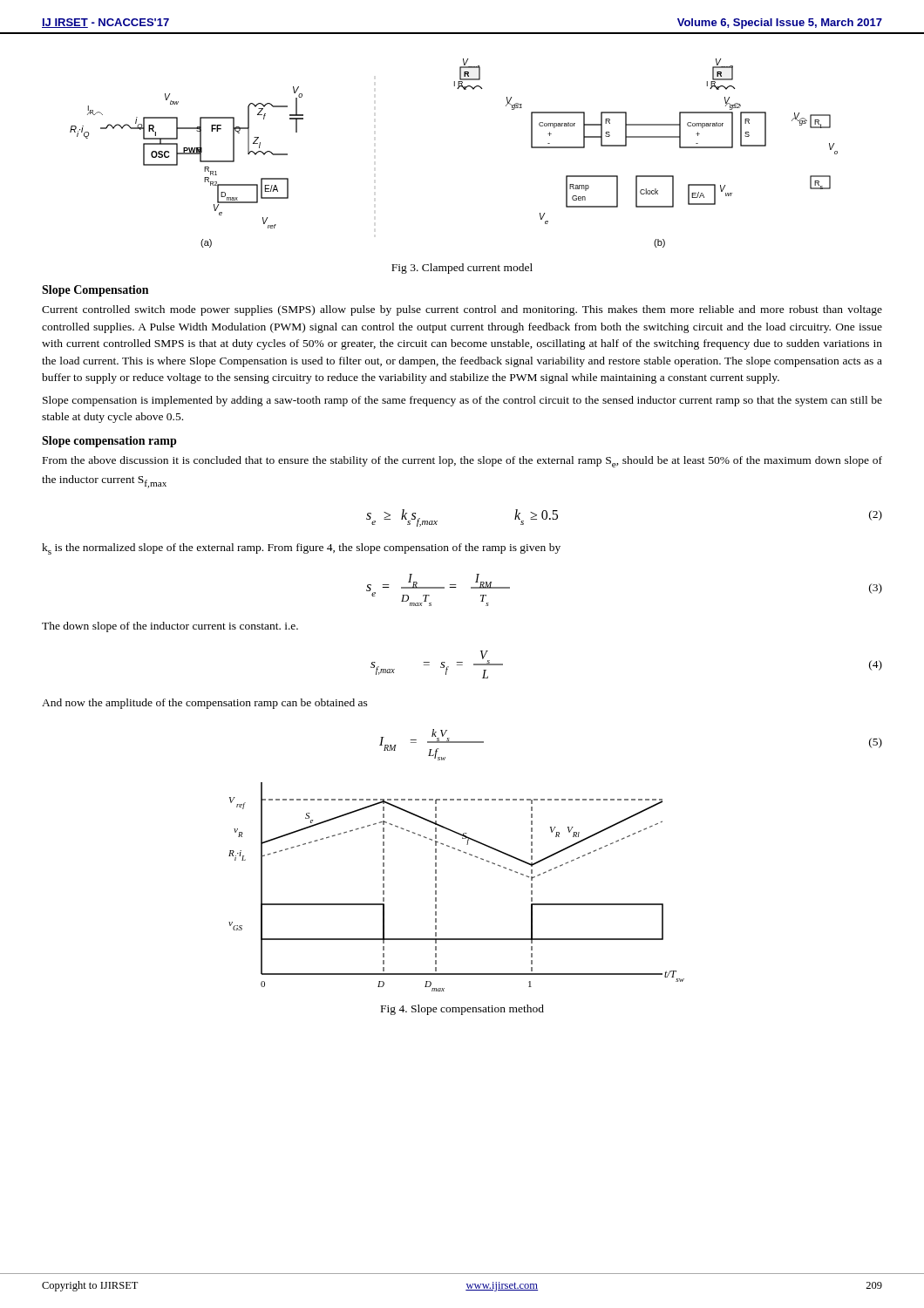Click on the text block starting "se = IR DmaxTs ="
This screenshot has width=924, height=1308.
tap(462, 588)
